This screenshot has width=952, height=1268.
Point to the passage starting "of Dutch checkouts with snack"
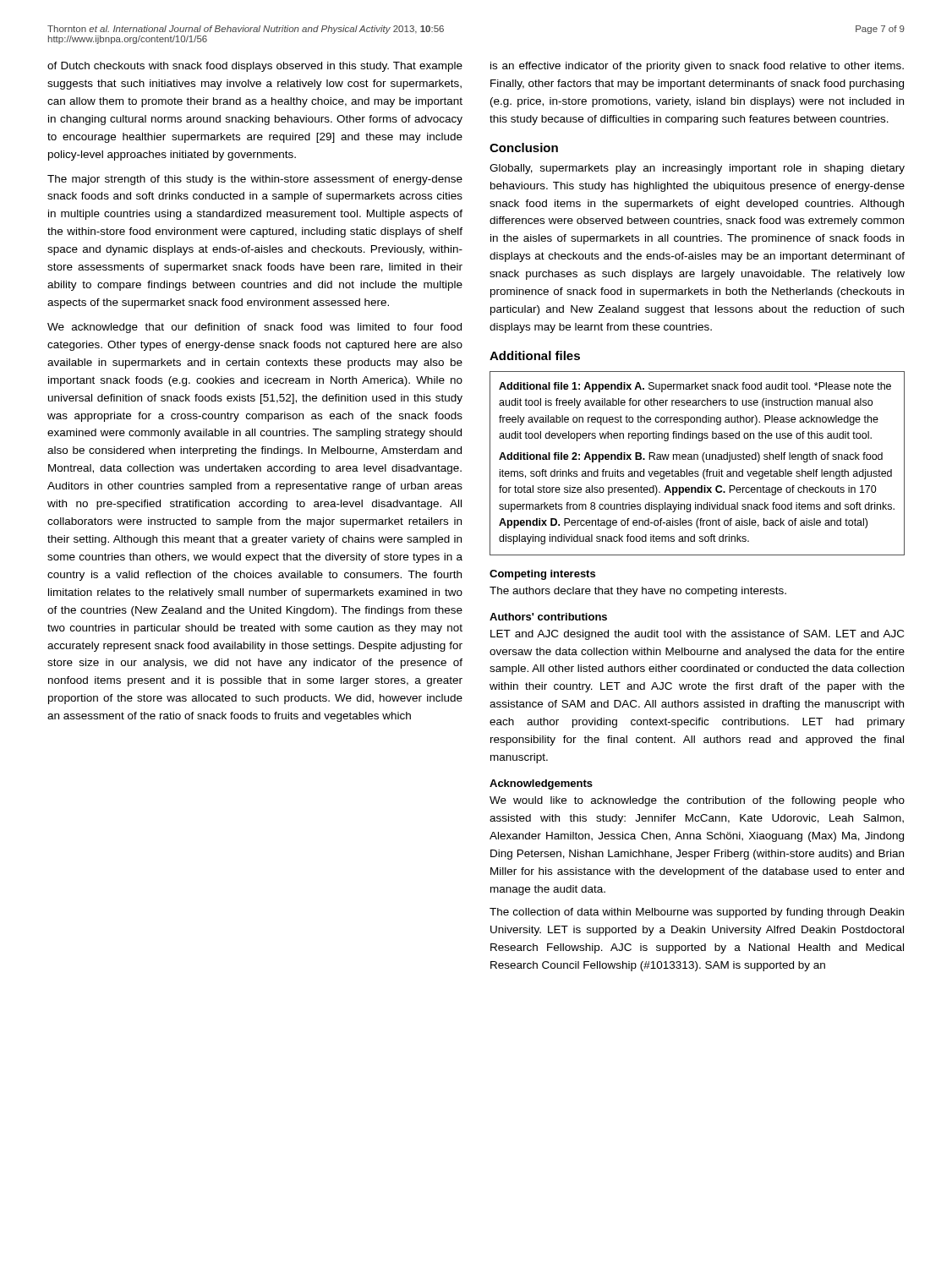255,111
